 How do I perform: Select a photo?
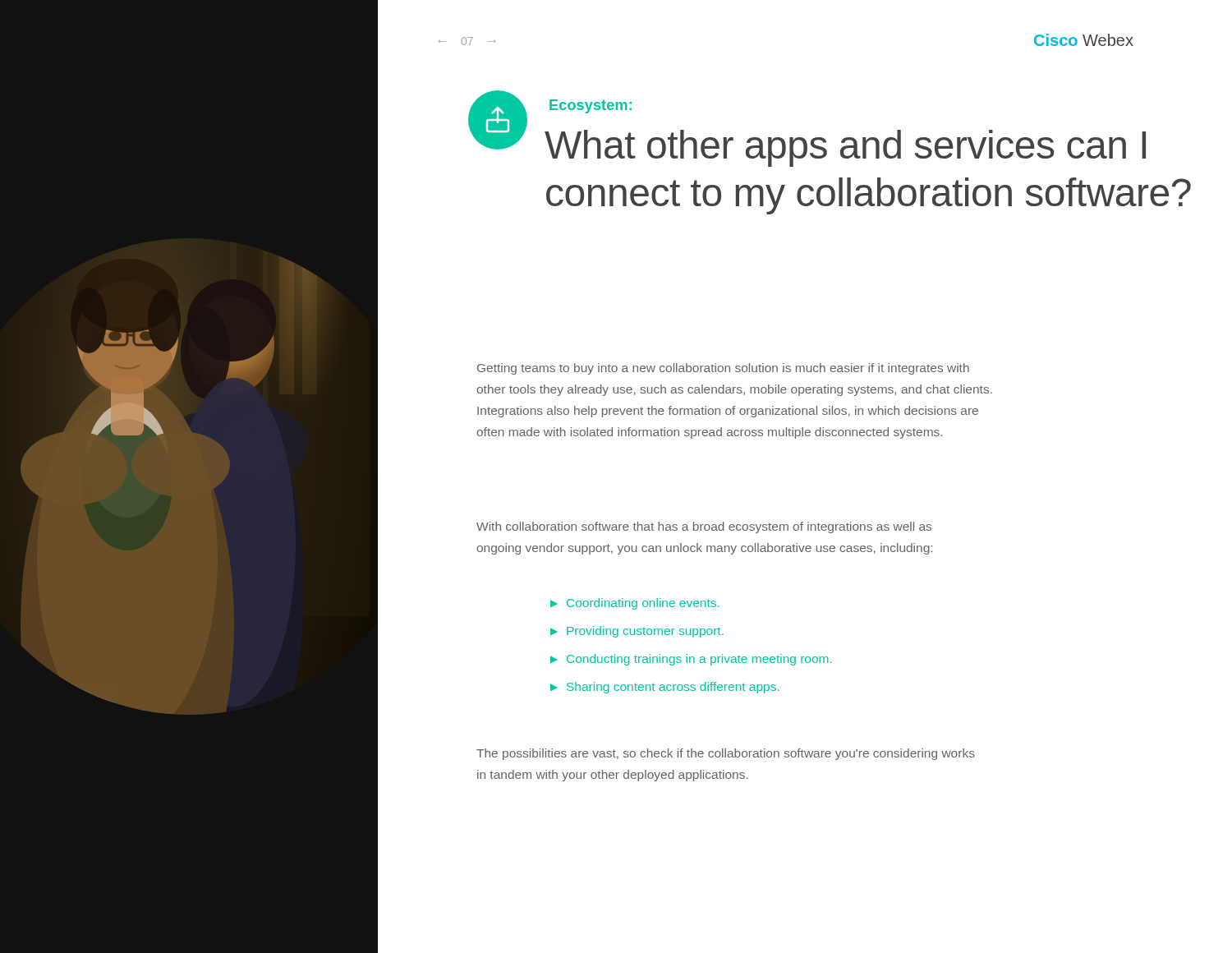189,476
